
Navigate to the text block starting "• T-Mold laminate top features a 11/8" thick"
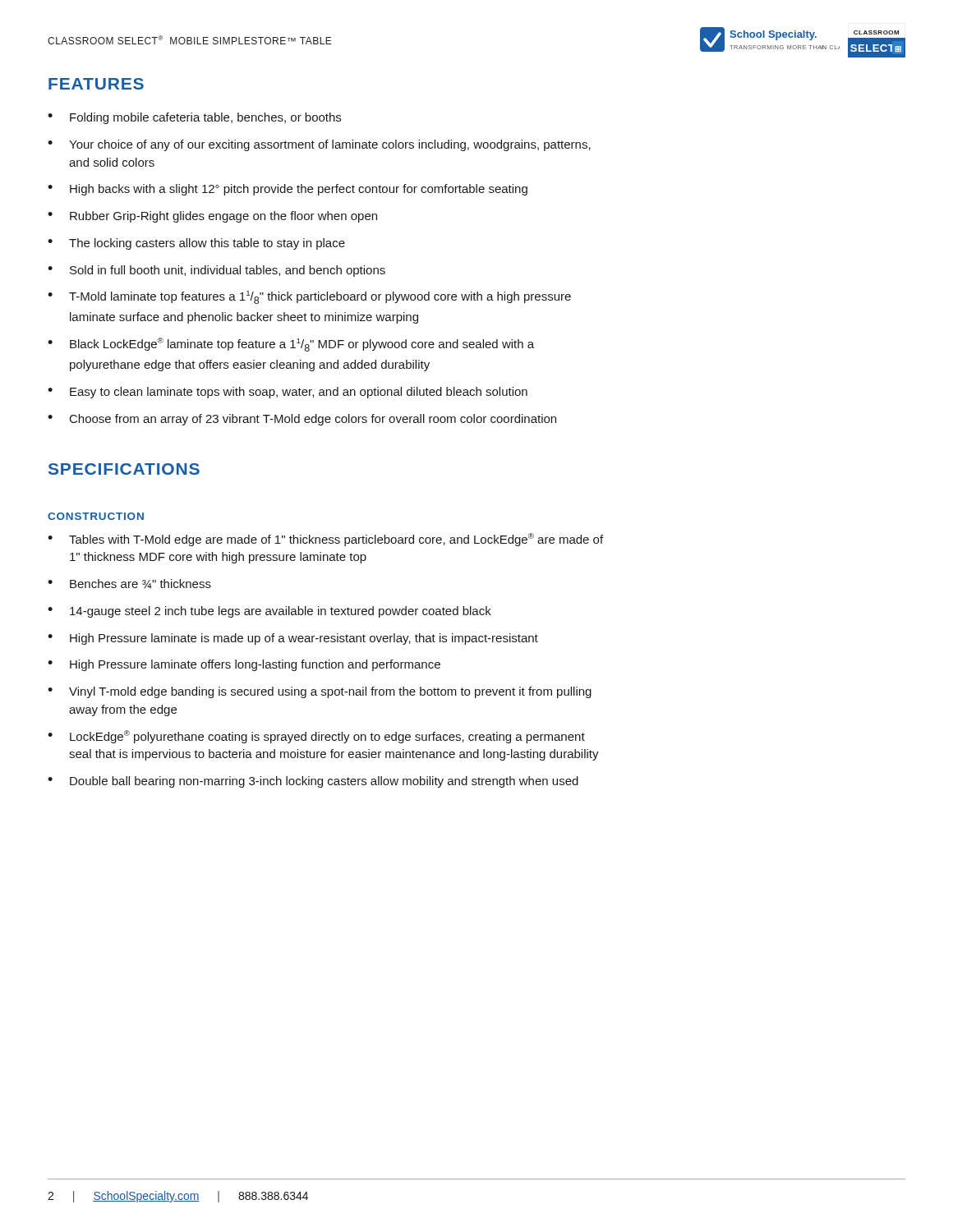(476, 307)
